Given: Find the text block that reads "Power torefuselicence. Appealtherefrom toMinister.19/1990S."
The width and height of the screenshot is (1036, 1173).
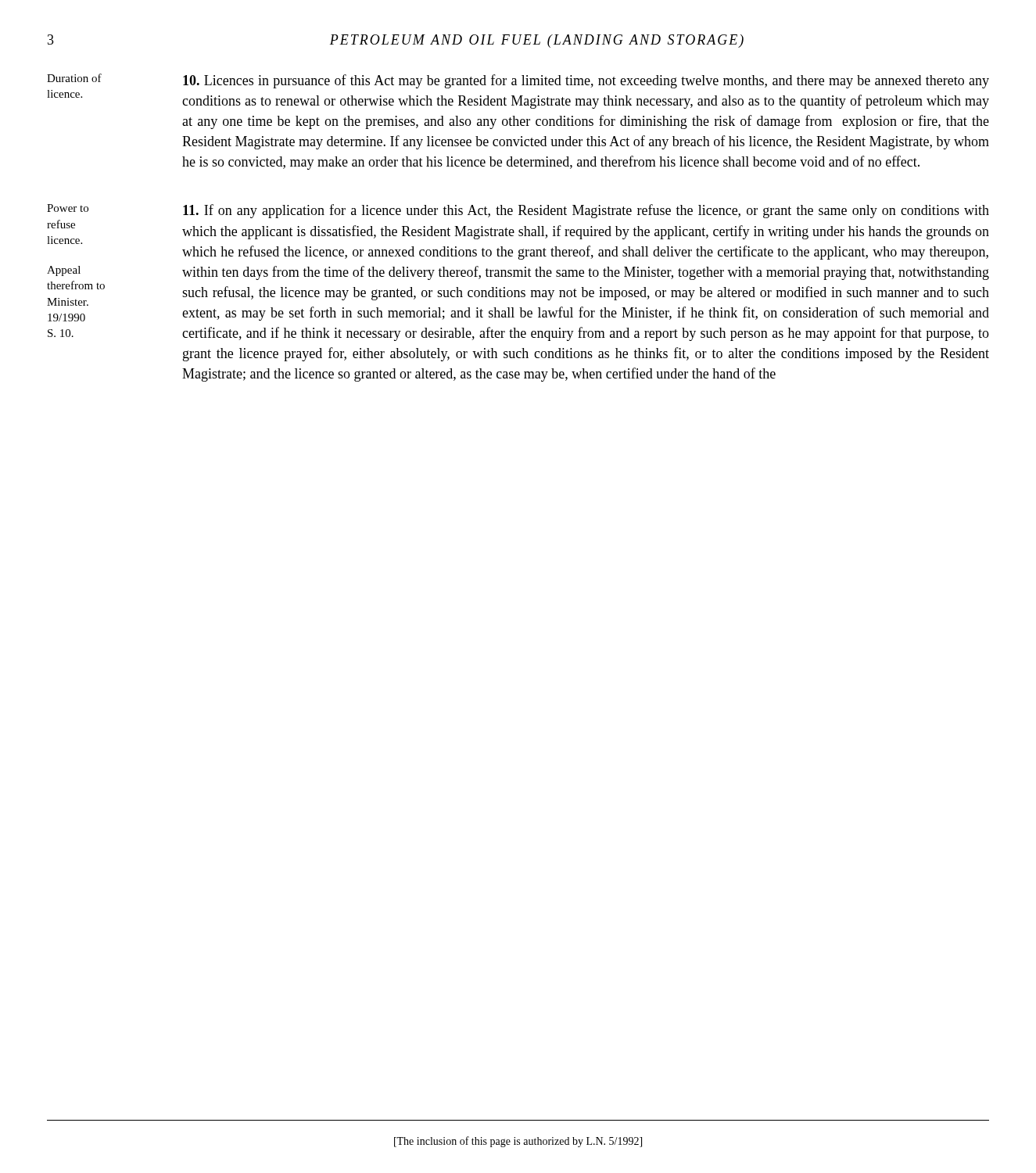Looking at the screenshot, I should [518, 292].
